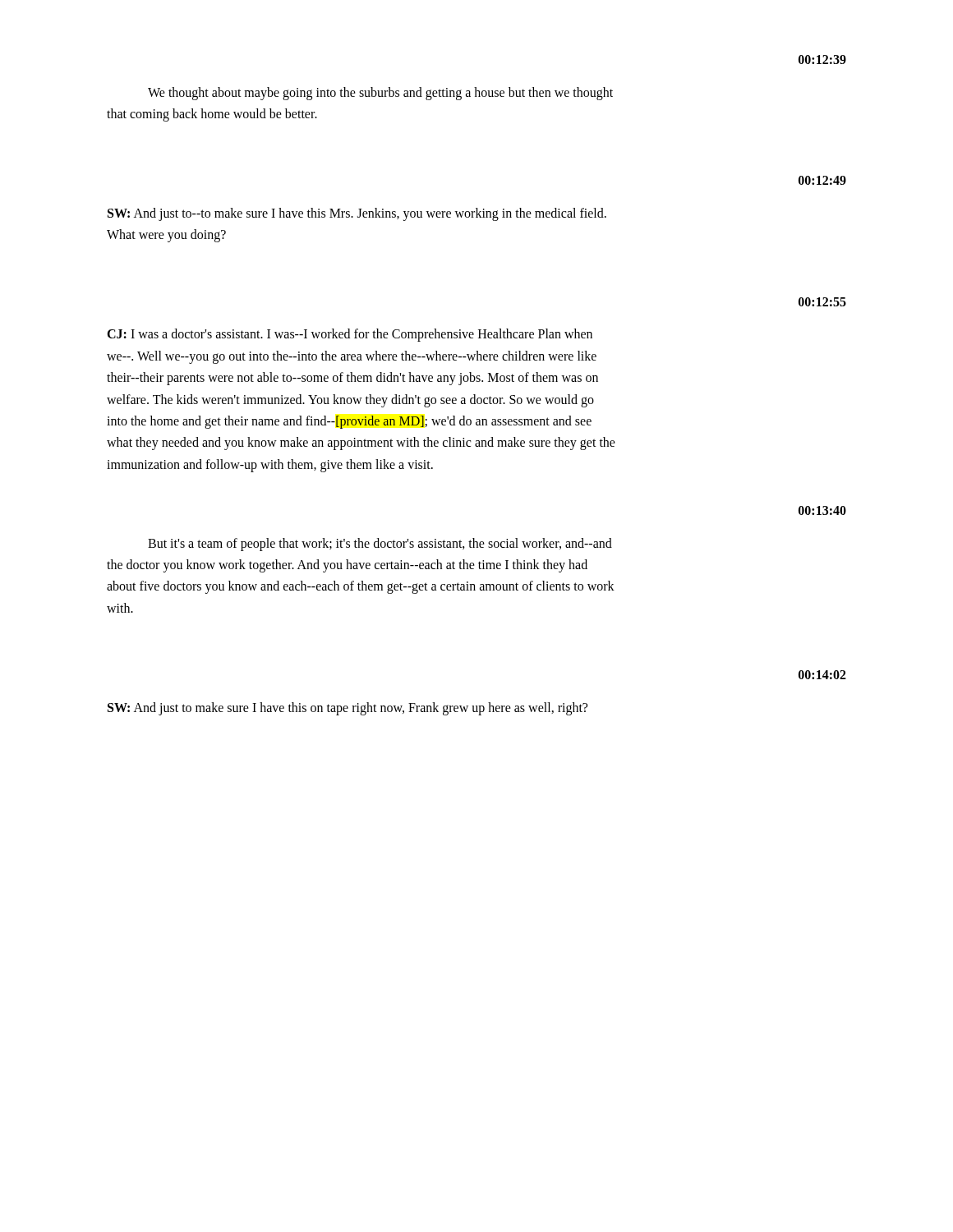The image size is (953, 1232).
Task: Click on the text block that says "the doctor you know work"
Action: [347, 565]
